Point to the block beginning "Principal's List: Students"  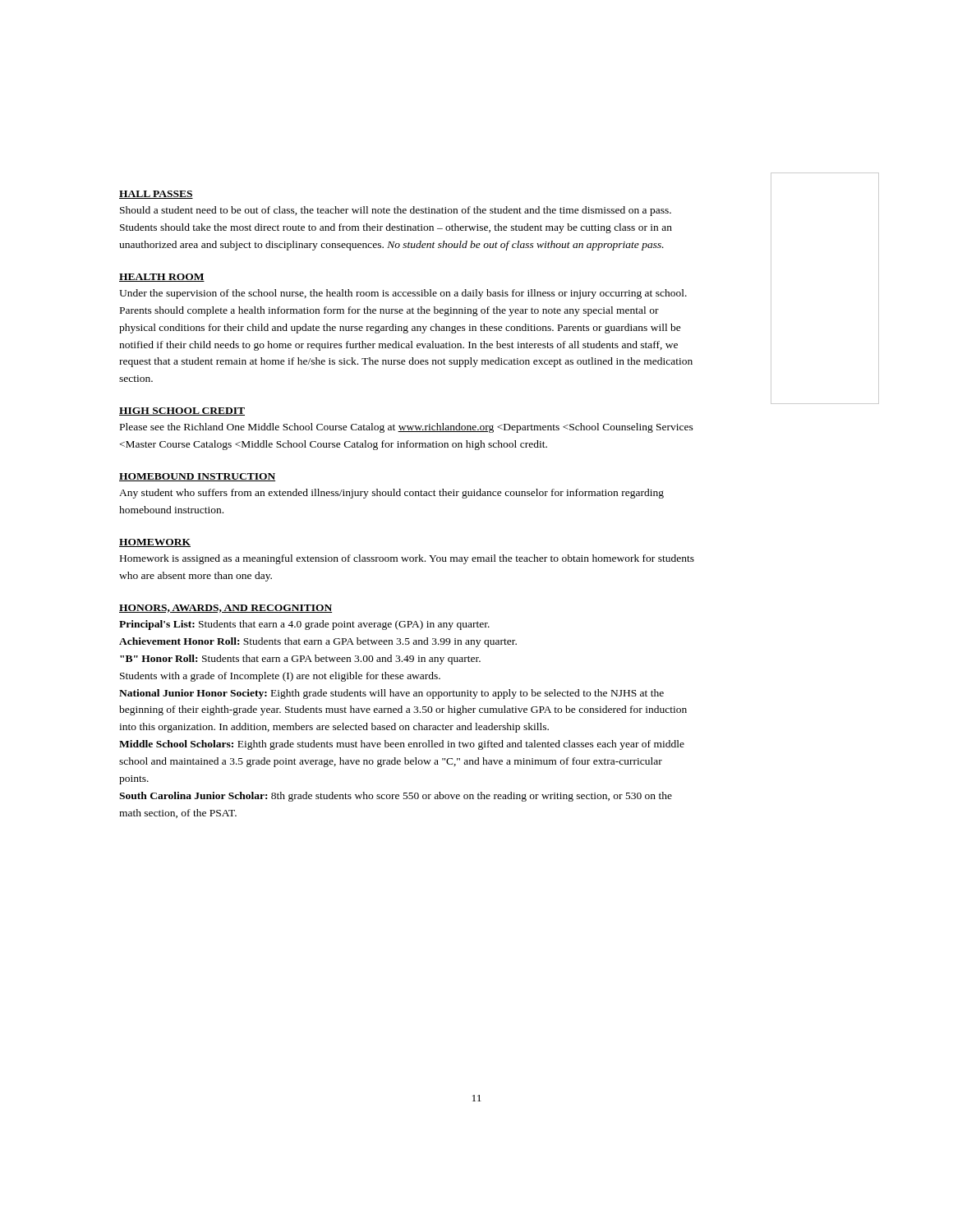403,718
